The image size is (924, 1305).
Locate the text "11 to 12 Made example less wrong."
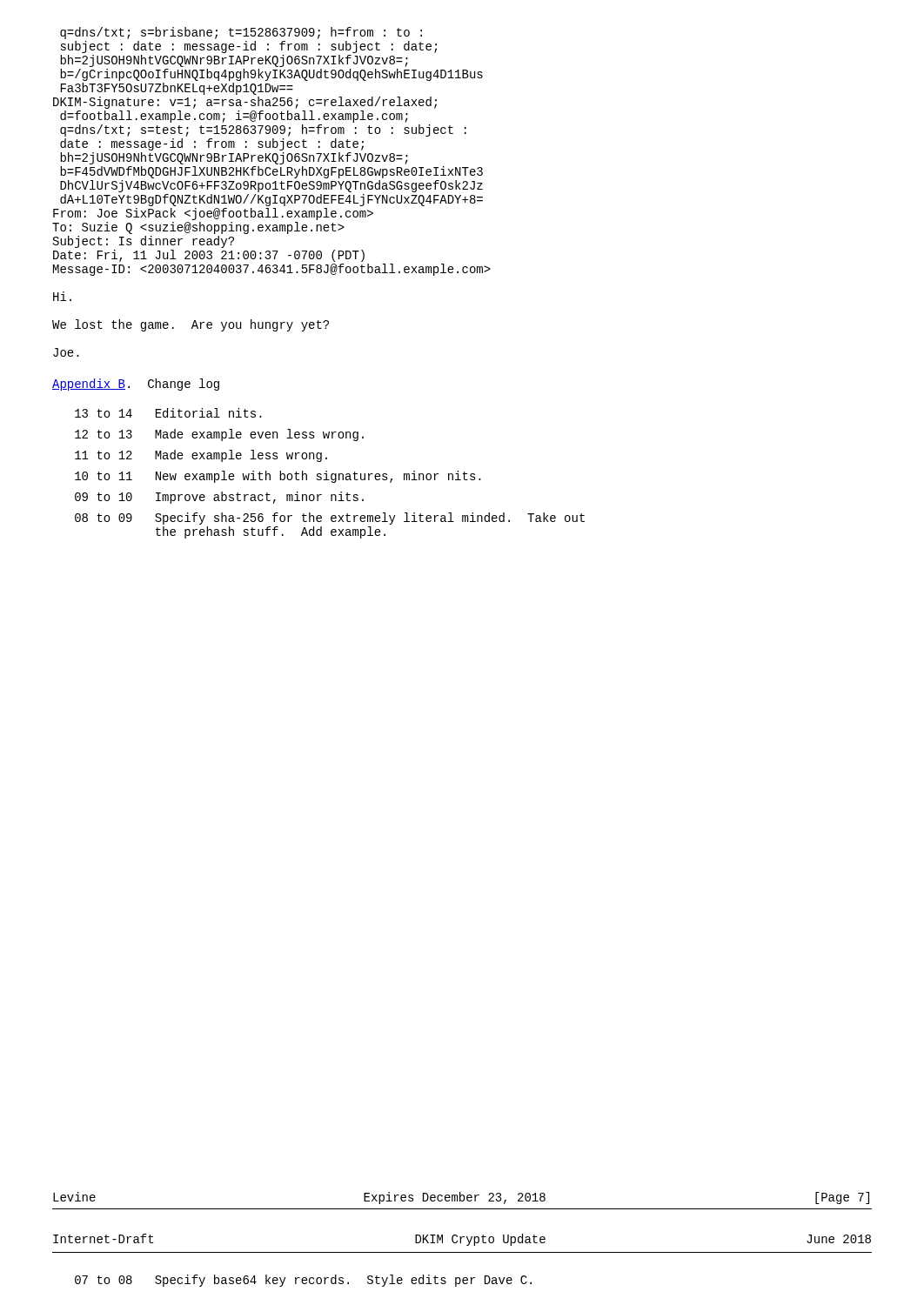(x=201, y=456)
